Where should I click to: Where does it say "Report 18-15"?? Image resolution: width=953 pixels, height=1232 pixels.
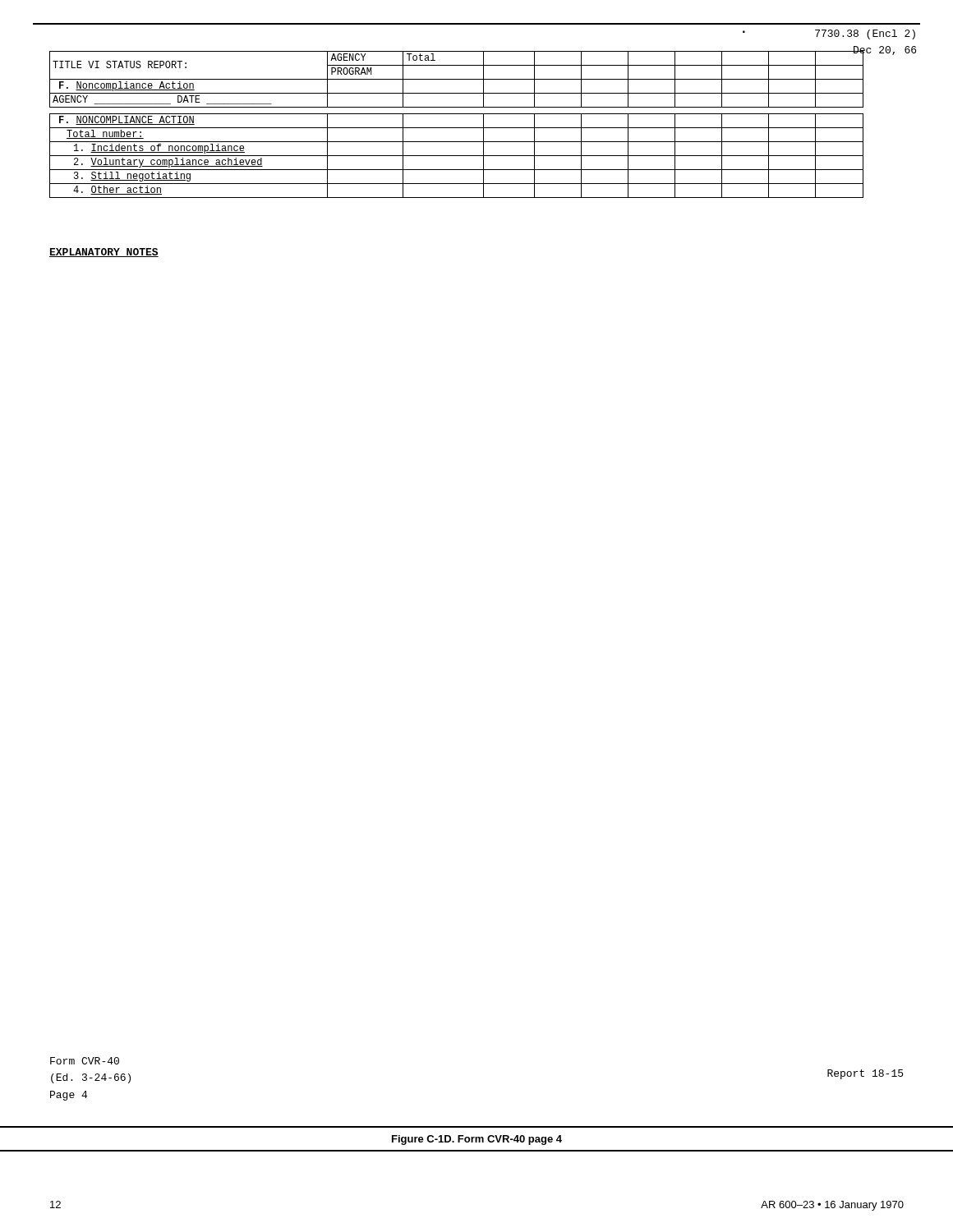(865, 1074)
